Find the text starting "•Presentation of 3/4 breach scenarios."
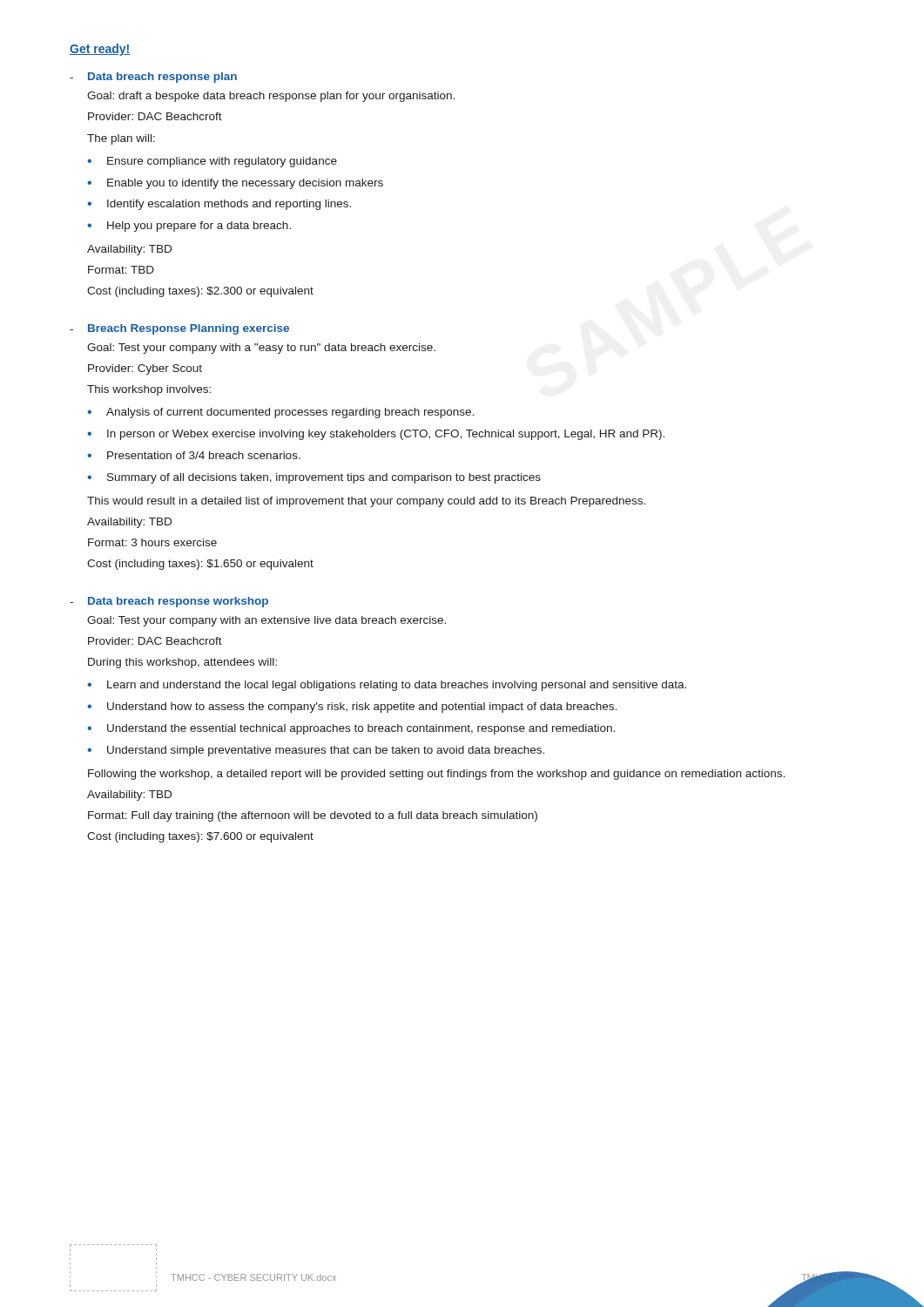 click(194, 456)
